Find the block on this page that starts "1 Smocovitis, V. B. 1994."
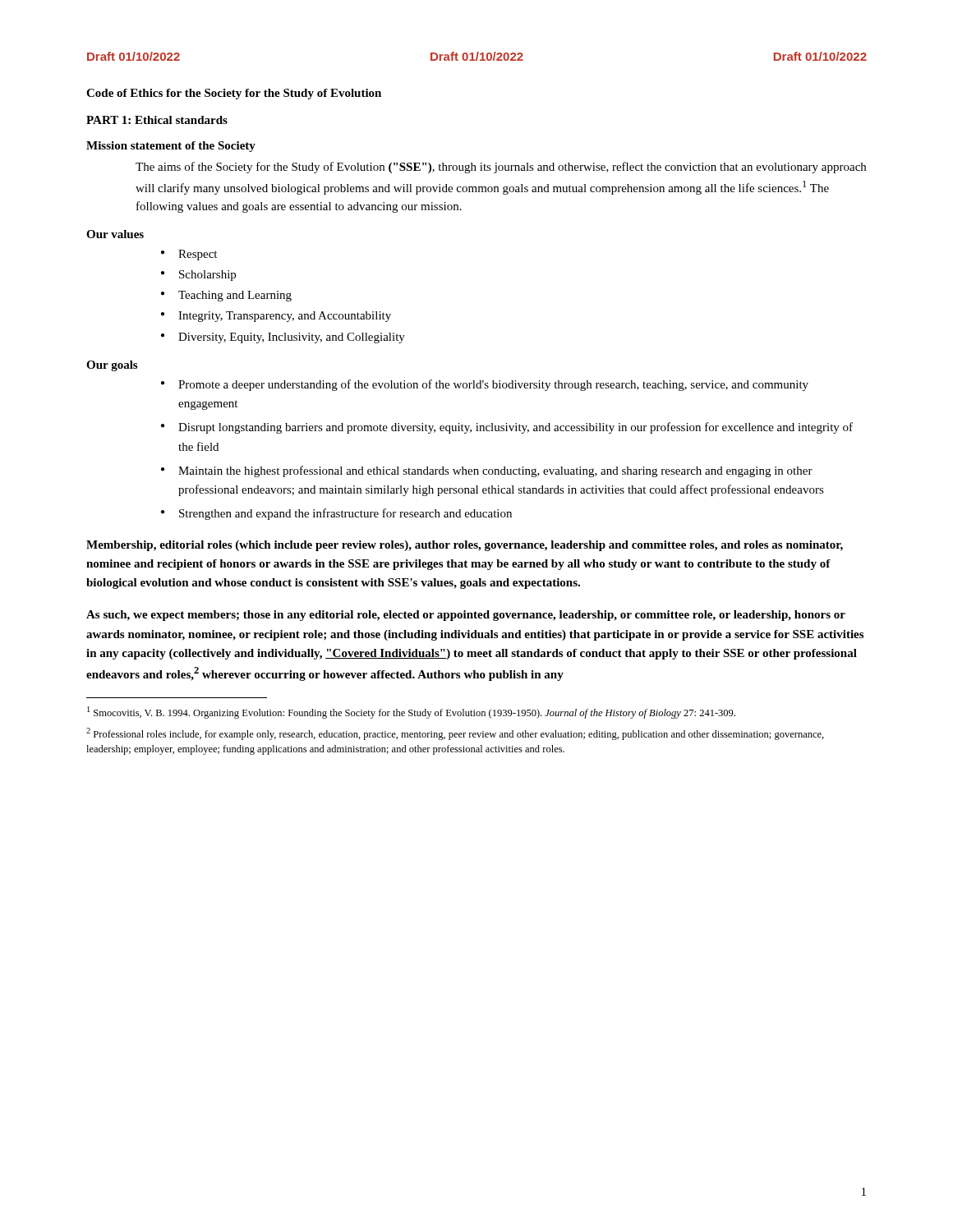The image size is (953, 1232). click(411, 712)
